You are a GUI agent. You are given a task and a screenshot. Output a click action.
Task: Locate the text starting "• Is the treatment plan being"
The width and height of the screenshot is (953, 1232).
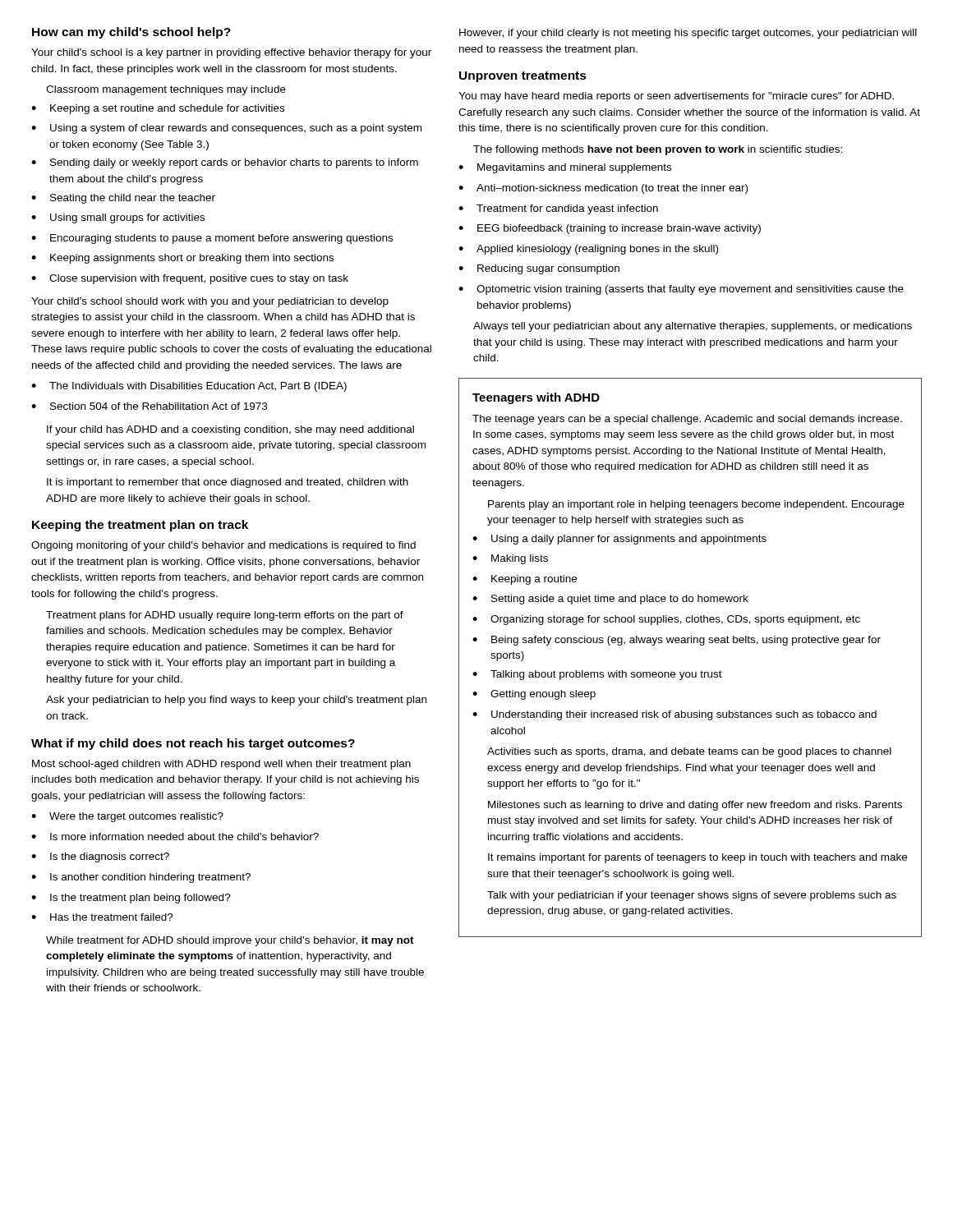(x=233, y=898)
